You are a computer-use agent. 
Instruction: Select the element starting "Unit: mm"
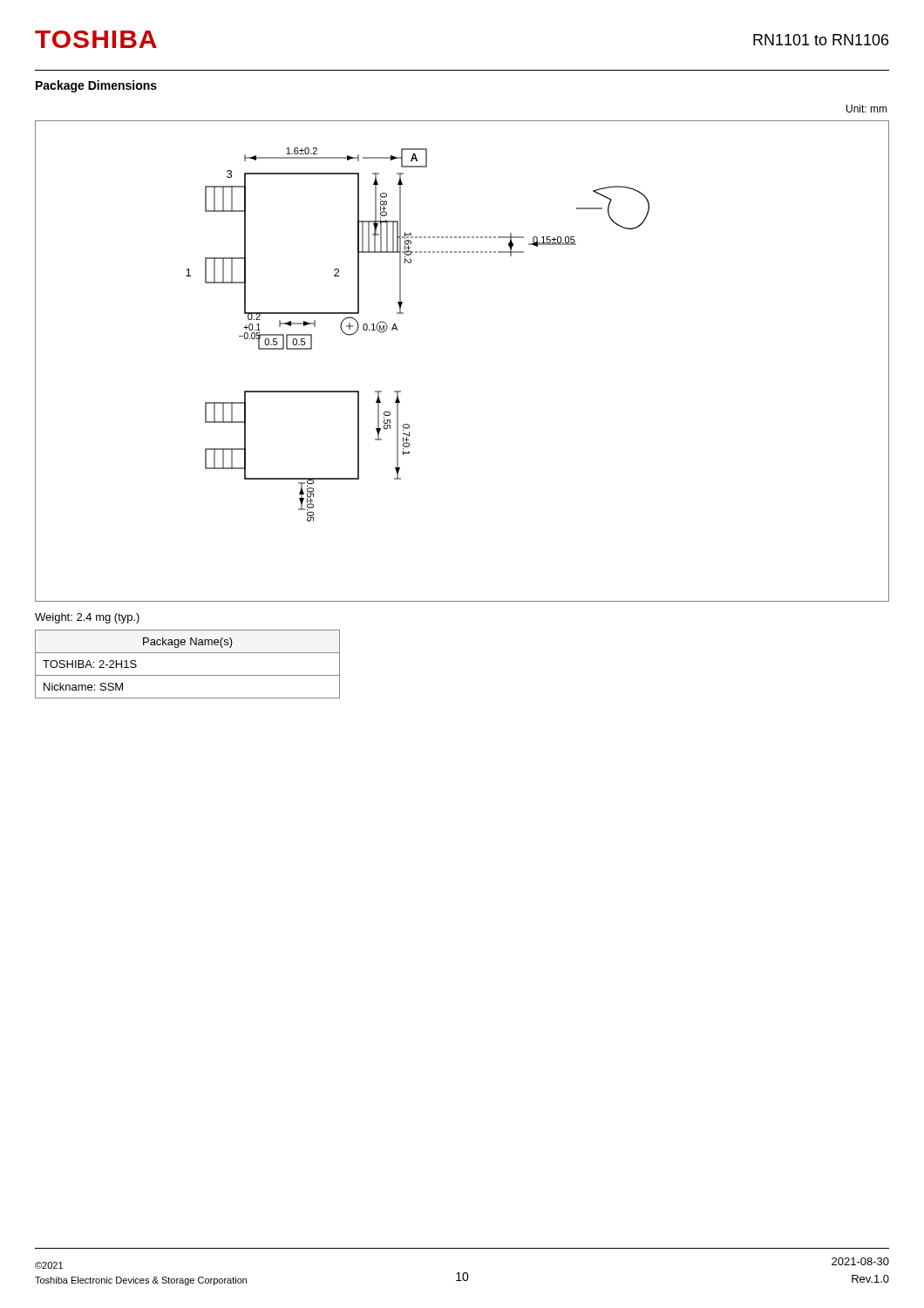coord(866,109)
